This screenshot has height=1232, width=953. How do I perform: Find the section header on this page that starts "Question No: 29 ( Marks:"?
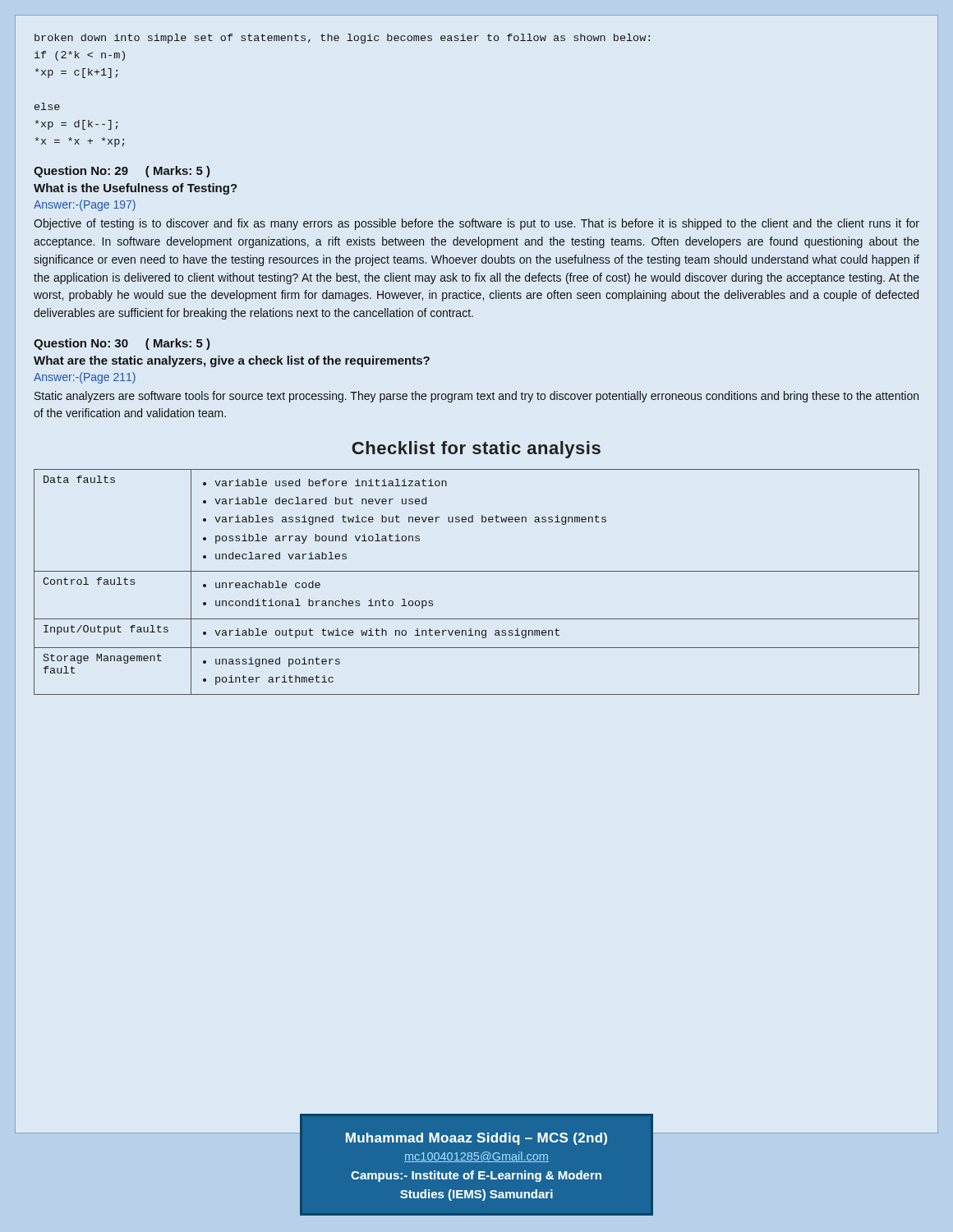(122, 172)
